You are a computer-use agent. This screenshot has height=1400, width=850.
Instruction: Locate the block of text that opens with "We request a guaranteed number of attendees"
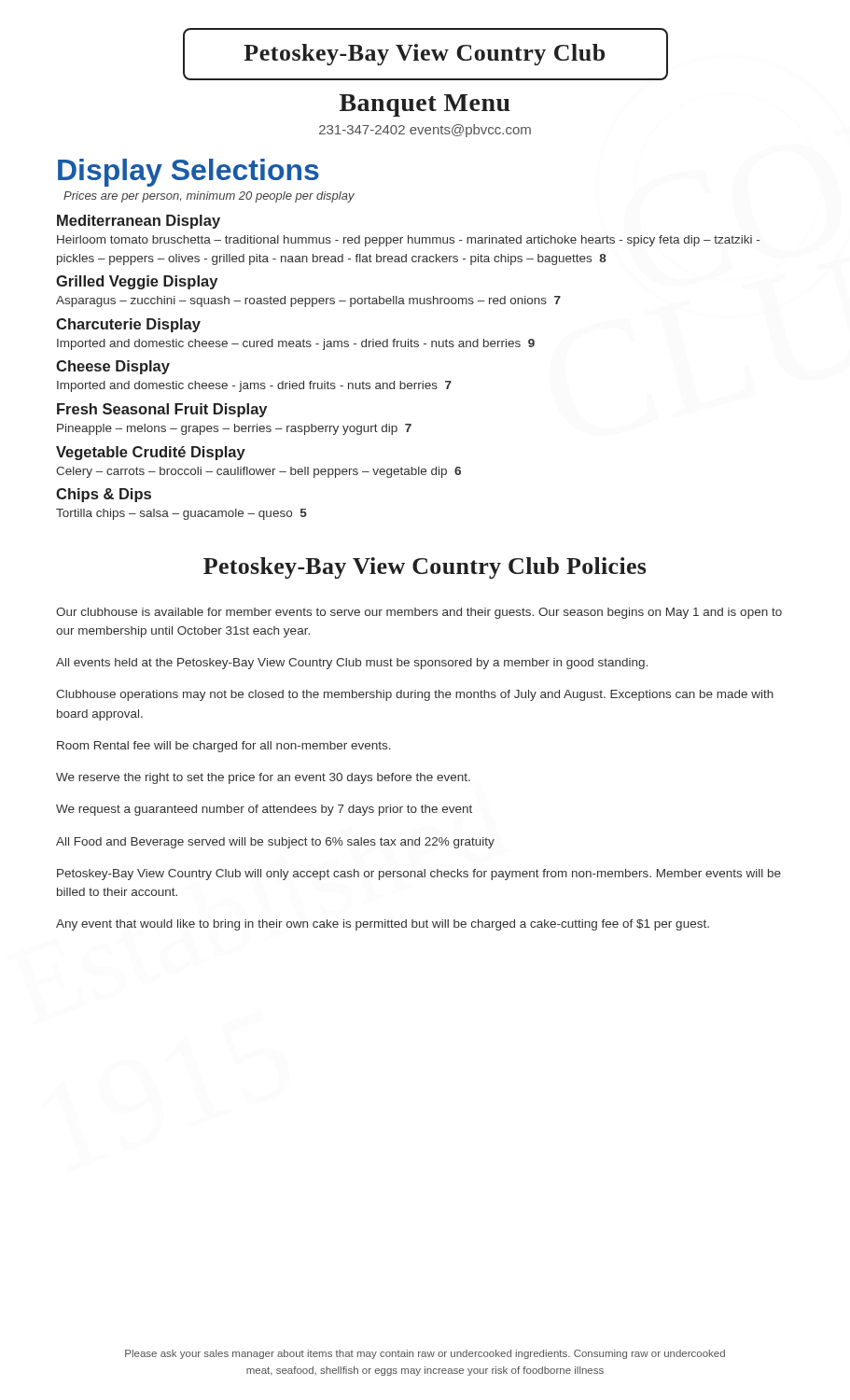264,809
